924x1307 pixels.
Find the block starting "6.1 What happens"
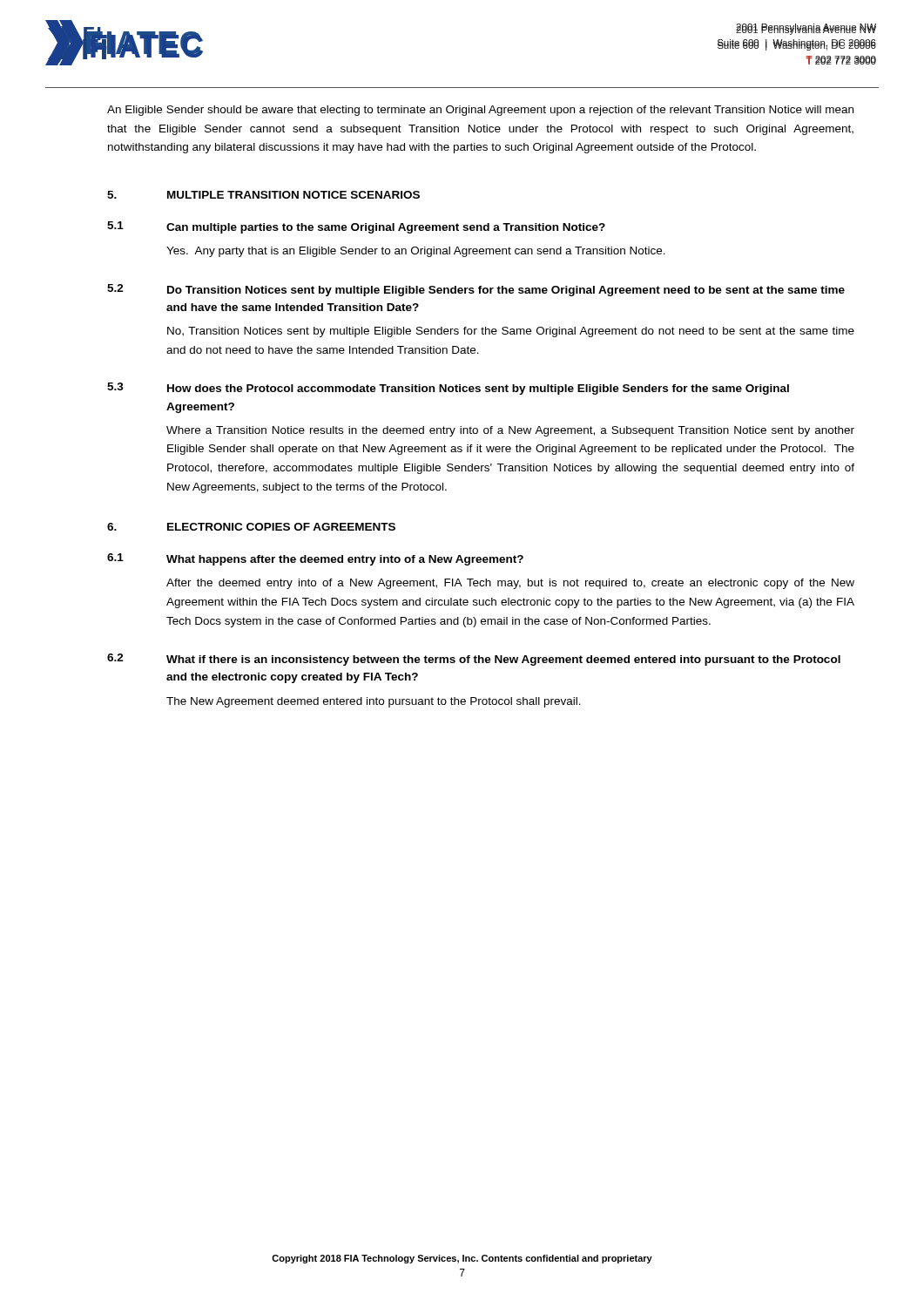pos(315,560)
